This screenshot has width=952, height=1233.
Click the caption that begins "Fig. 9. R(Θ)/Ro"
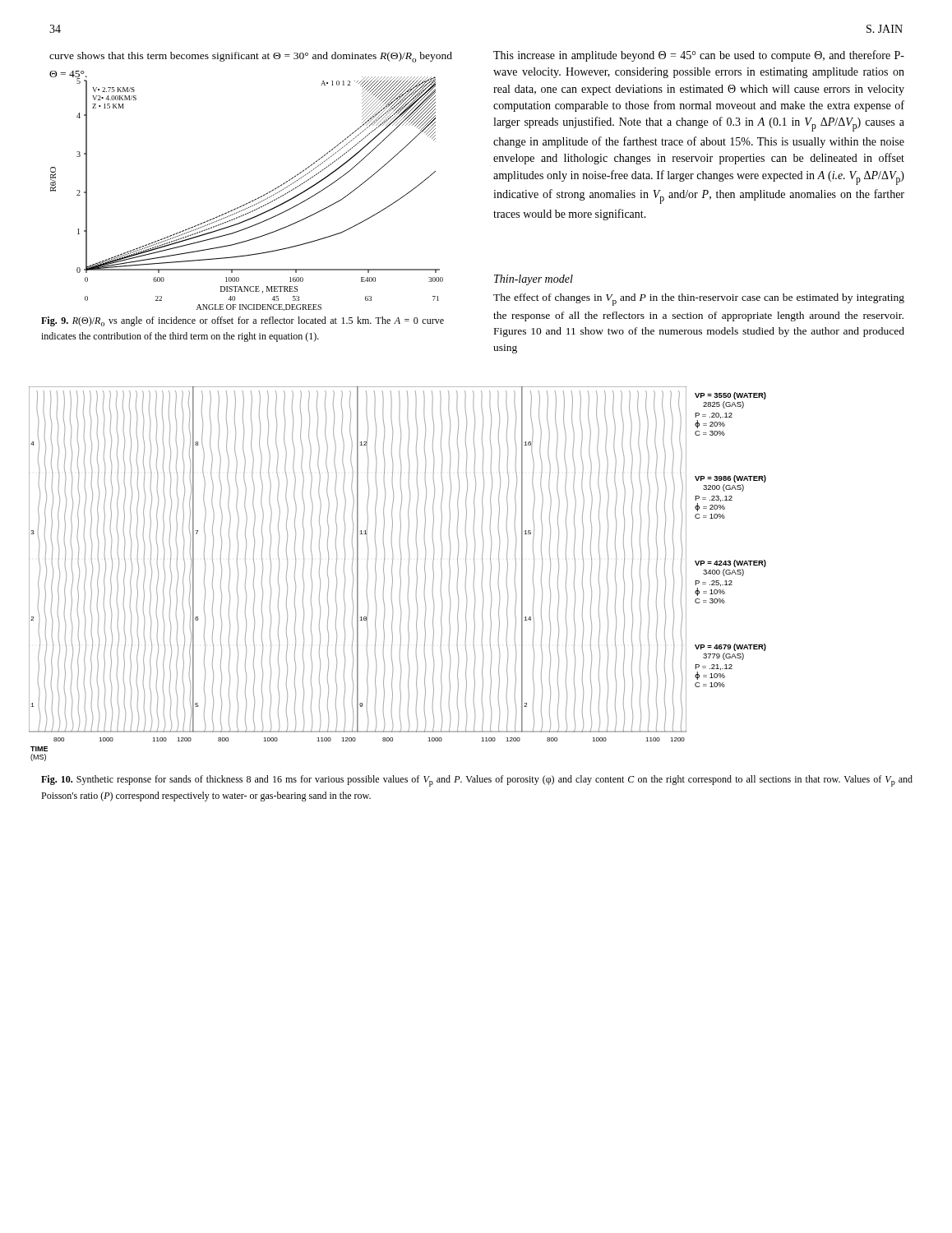pos(243,328)
